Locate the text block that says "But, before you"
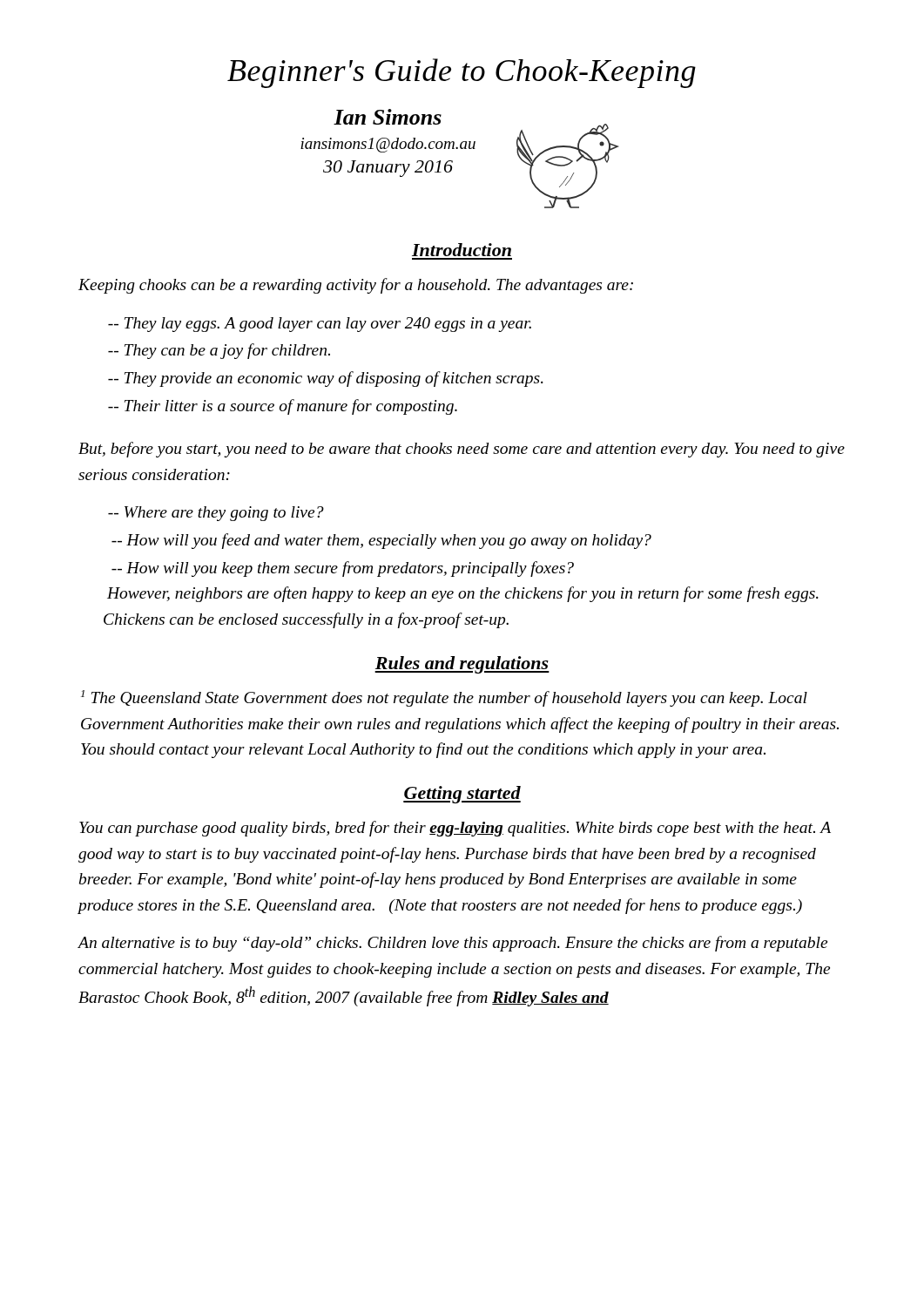The image size is (924, 1307). (x=461, y=461)
